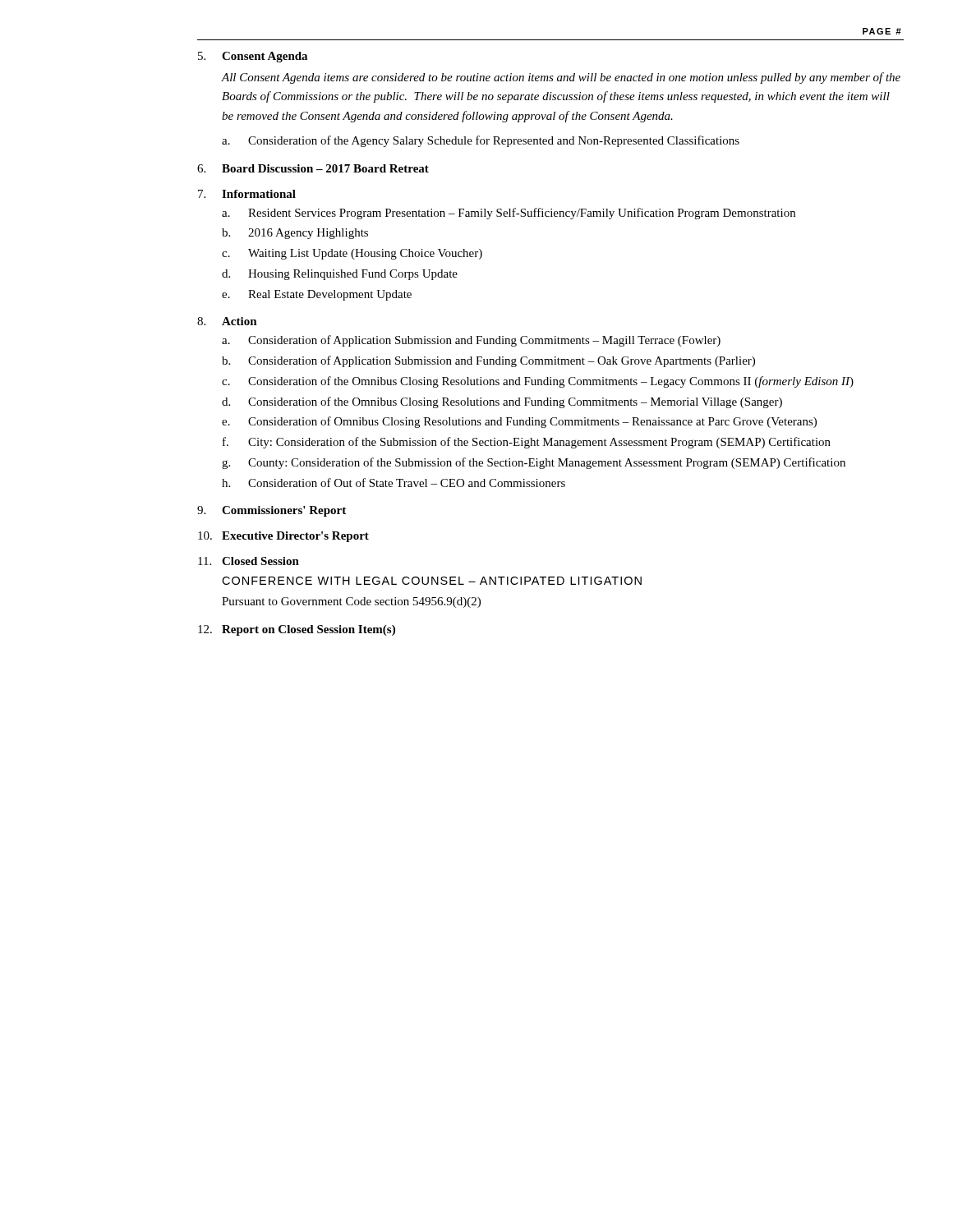This screenshot has height=1232, width=953.
Task: Find the list item that says "c. Waiting List Update (Housing"
Action: [x=352, y=254]
